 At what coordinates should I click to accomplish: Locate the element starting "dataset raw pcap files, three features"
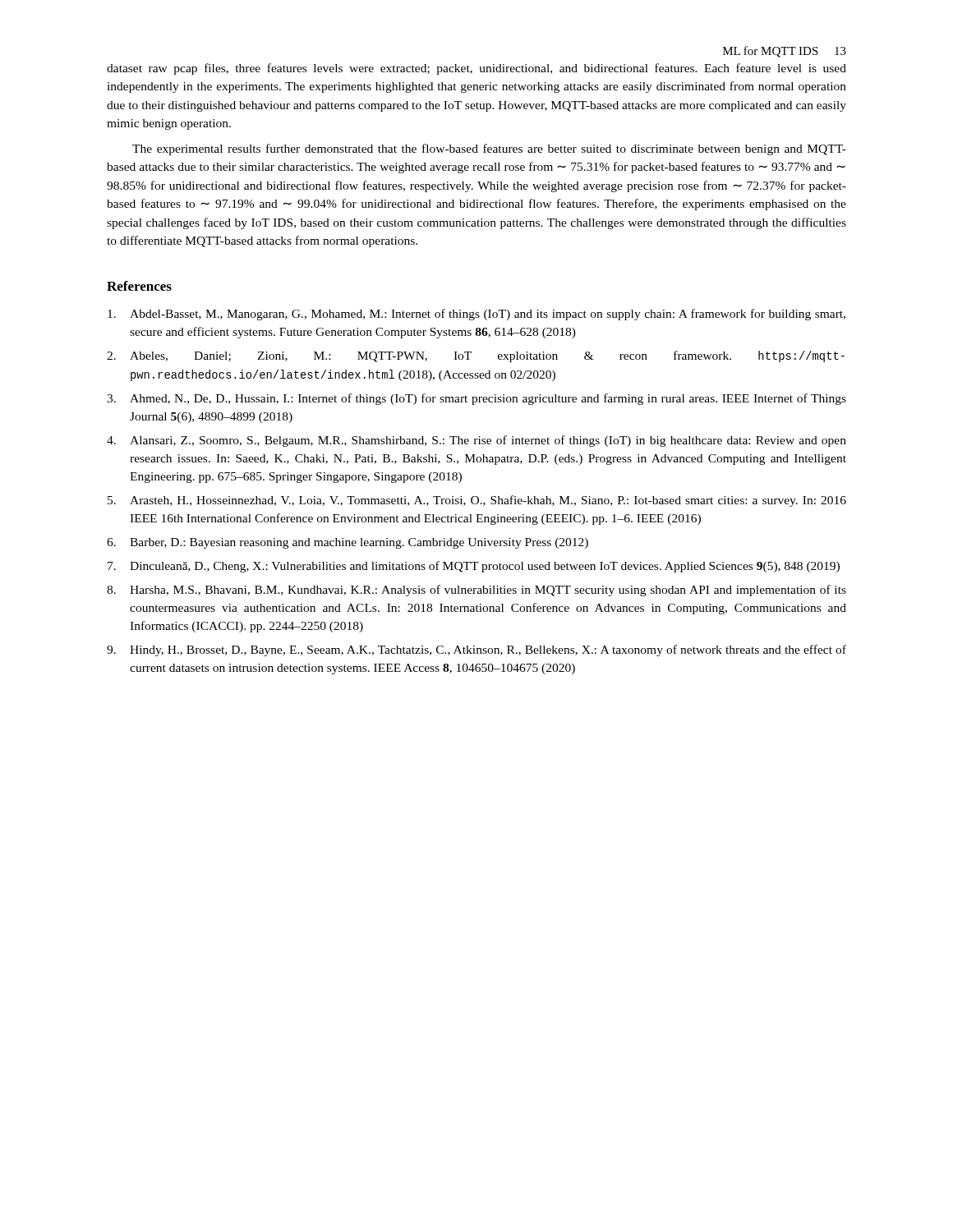coord(476,96)
